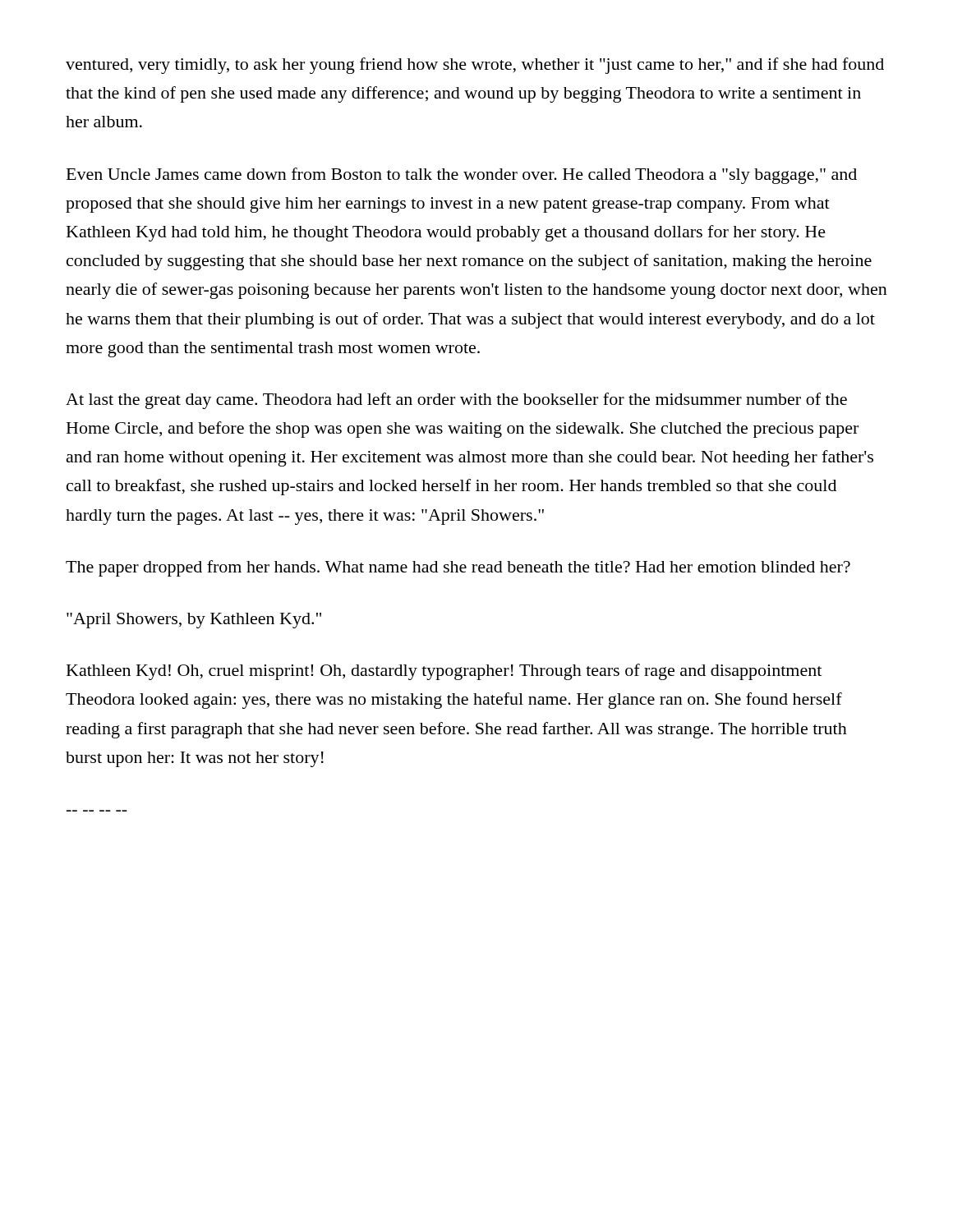This screenshot has height=1232, width=953.
Task: Click on the region starting "ventured, very timidly,"
Action: pos(475,93)
